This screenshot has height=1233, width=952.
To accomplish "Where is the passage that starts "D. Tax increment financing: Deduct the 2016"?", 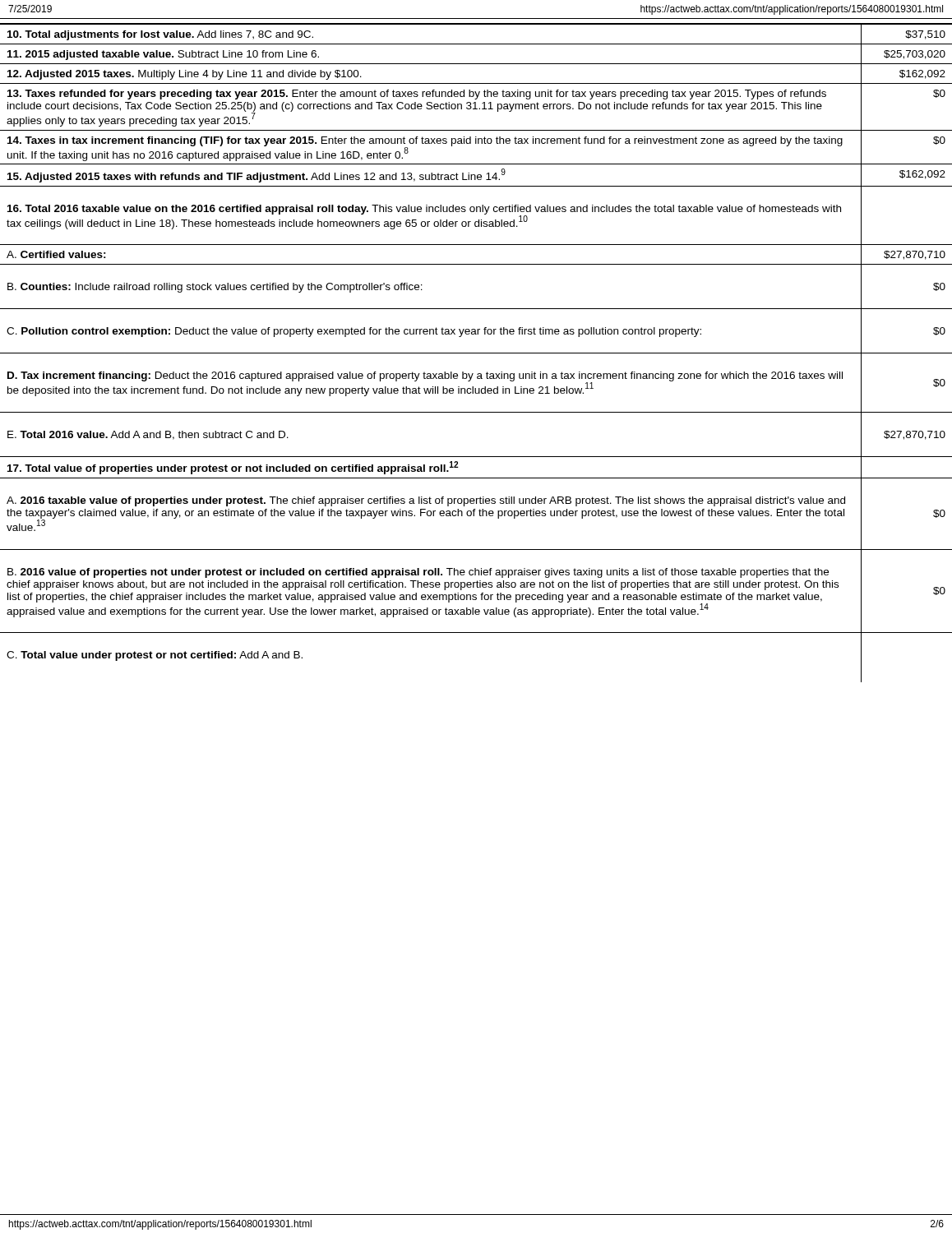I will 476,382.
